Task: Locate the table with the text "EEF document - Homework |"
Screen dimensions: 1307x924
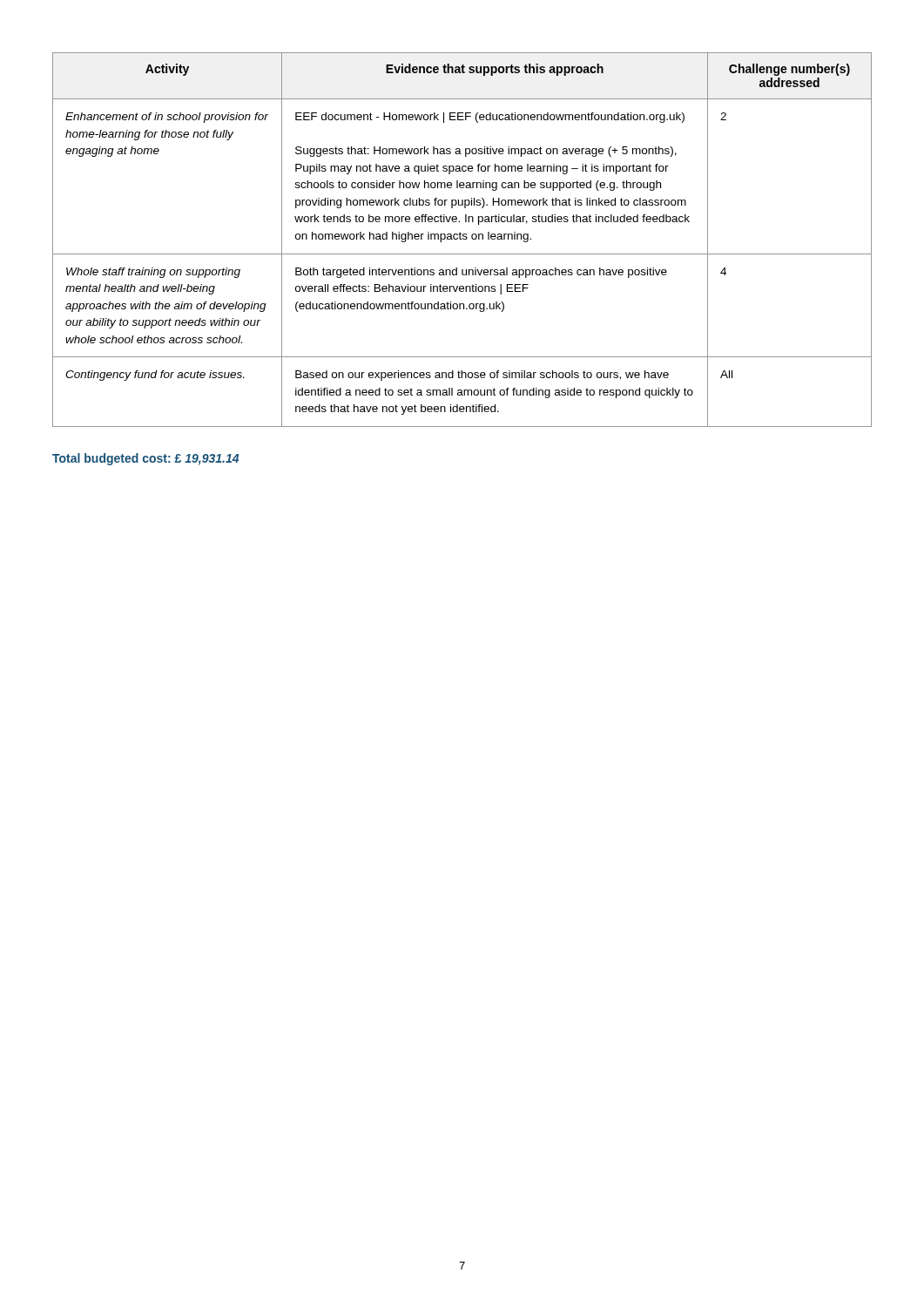Action: pos(462,240)
